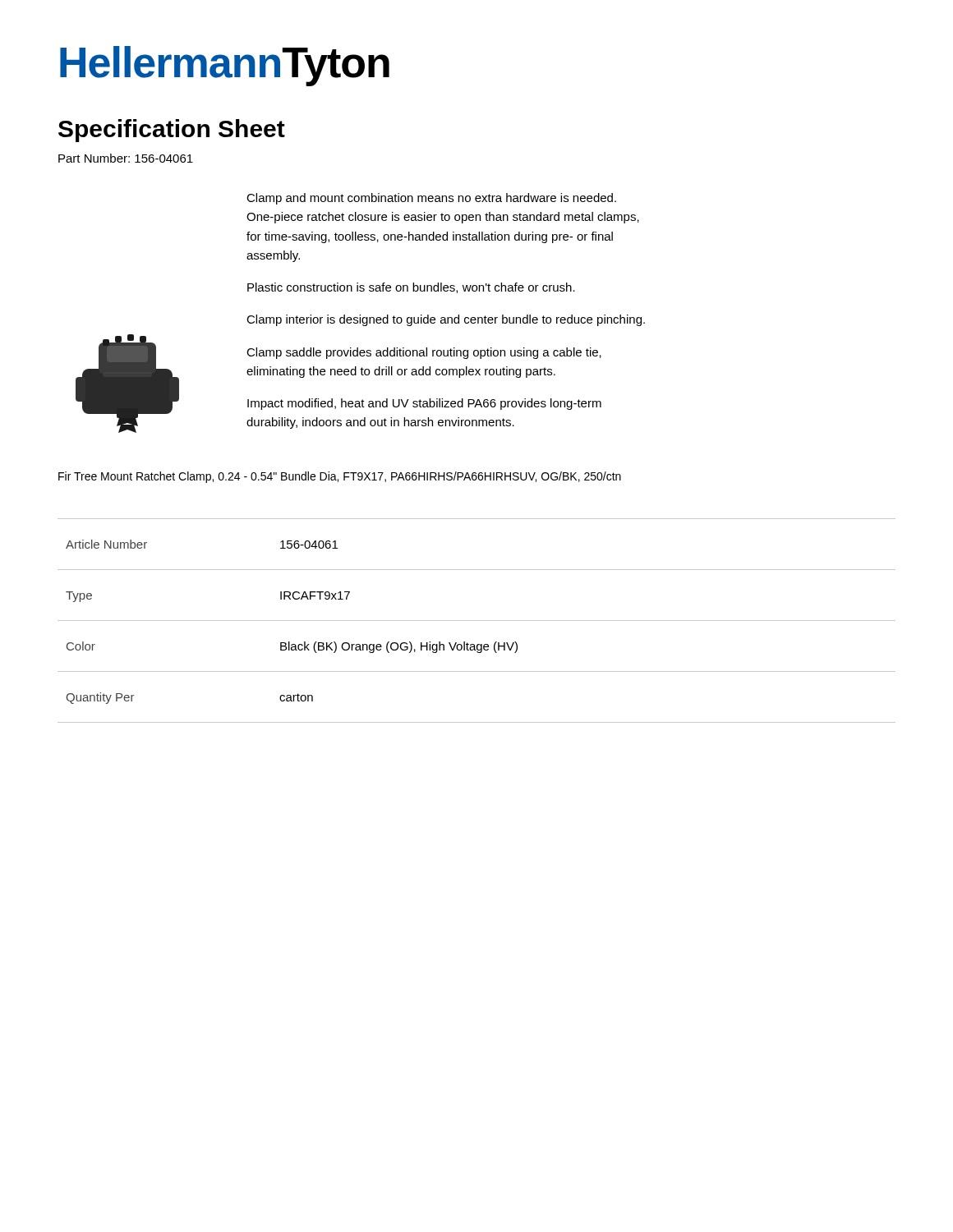The height and width of the screenshot is (1232, 953).
Task: Select the title
Action: (x=224, y=62)
